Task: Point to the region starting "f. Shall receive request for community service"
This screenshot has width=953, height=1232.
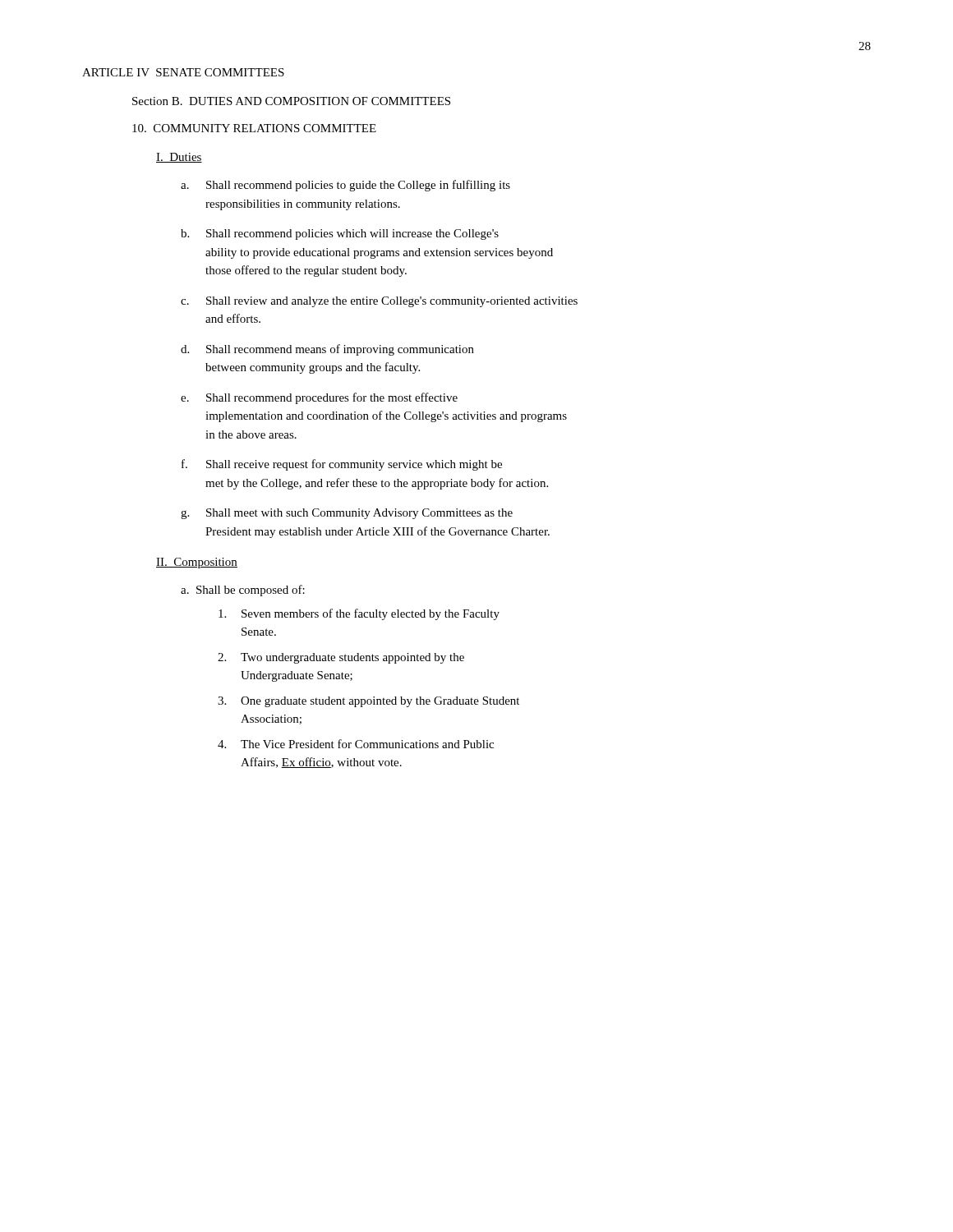Action: click(526, 473)
